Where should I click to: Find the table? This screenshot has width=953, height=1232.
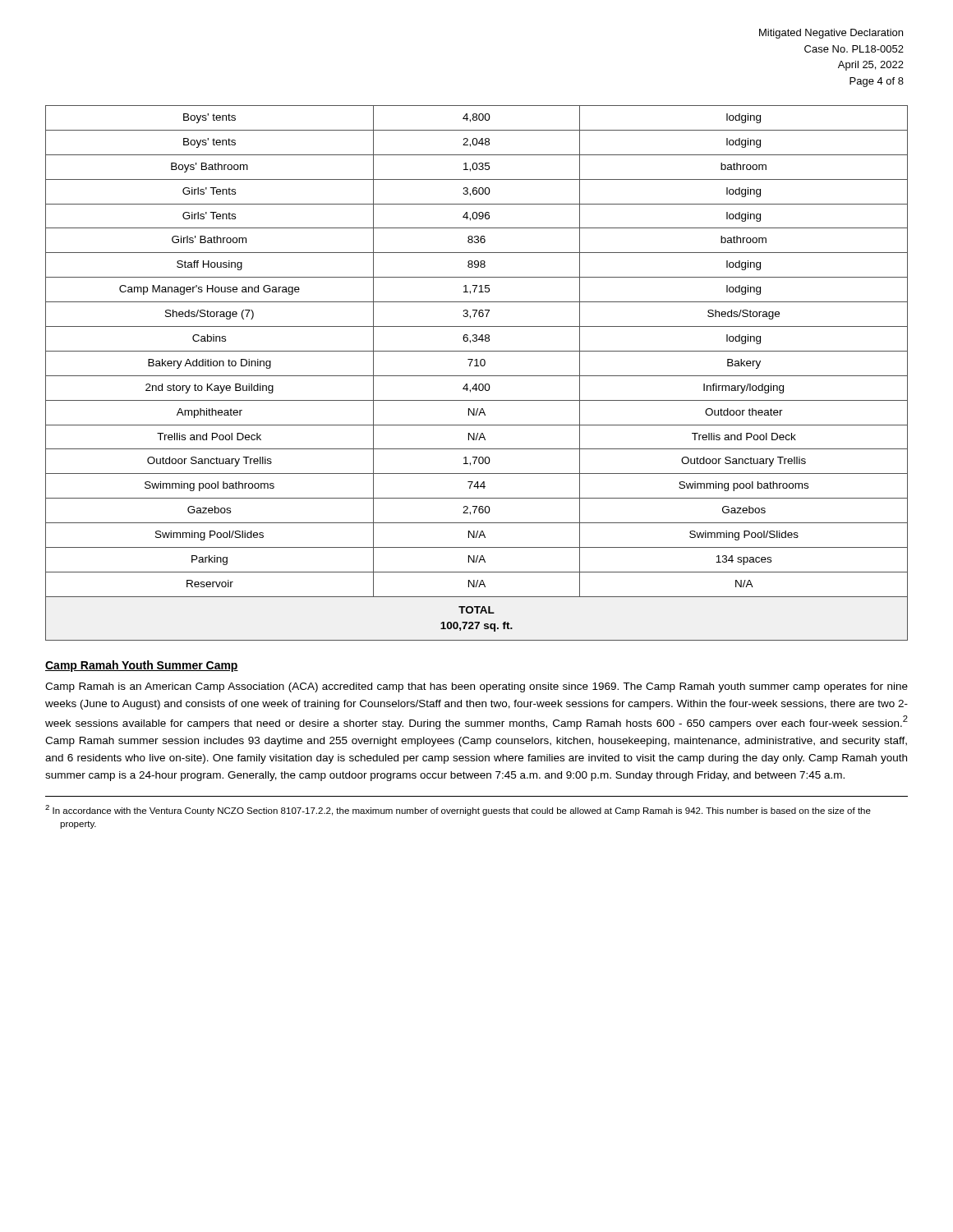pyautogui.click(x=476, y=373)
